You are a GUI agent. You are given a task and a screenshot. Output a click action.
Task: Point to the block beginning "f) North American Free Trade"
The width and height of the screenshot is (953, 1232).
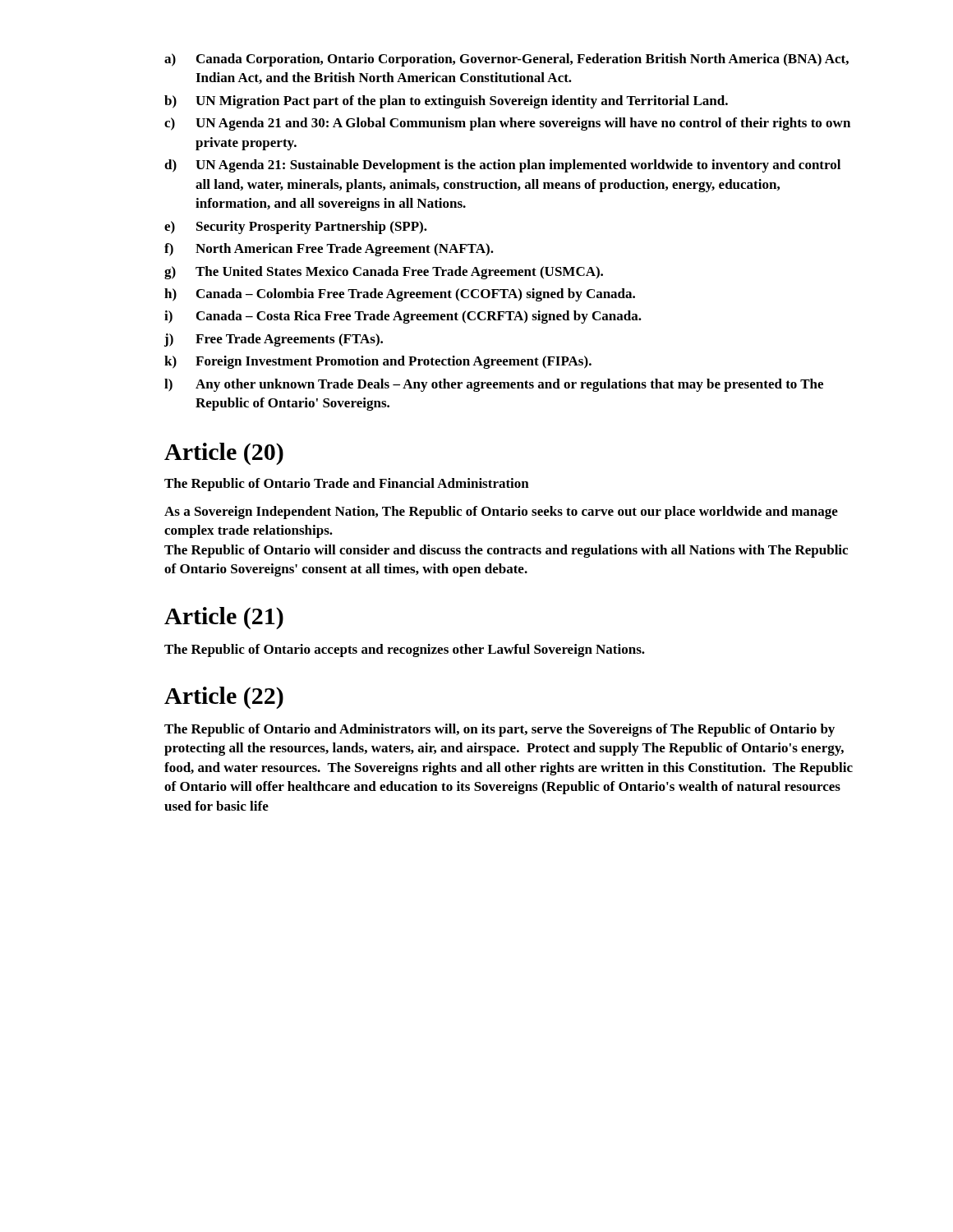329,250
